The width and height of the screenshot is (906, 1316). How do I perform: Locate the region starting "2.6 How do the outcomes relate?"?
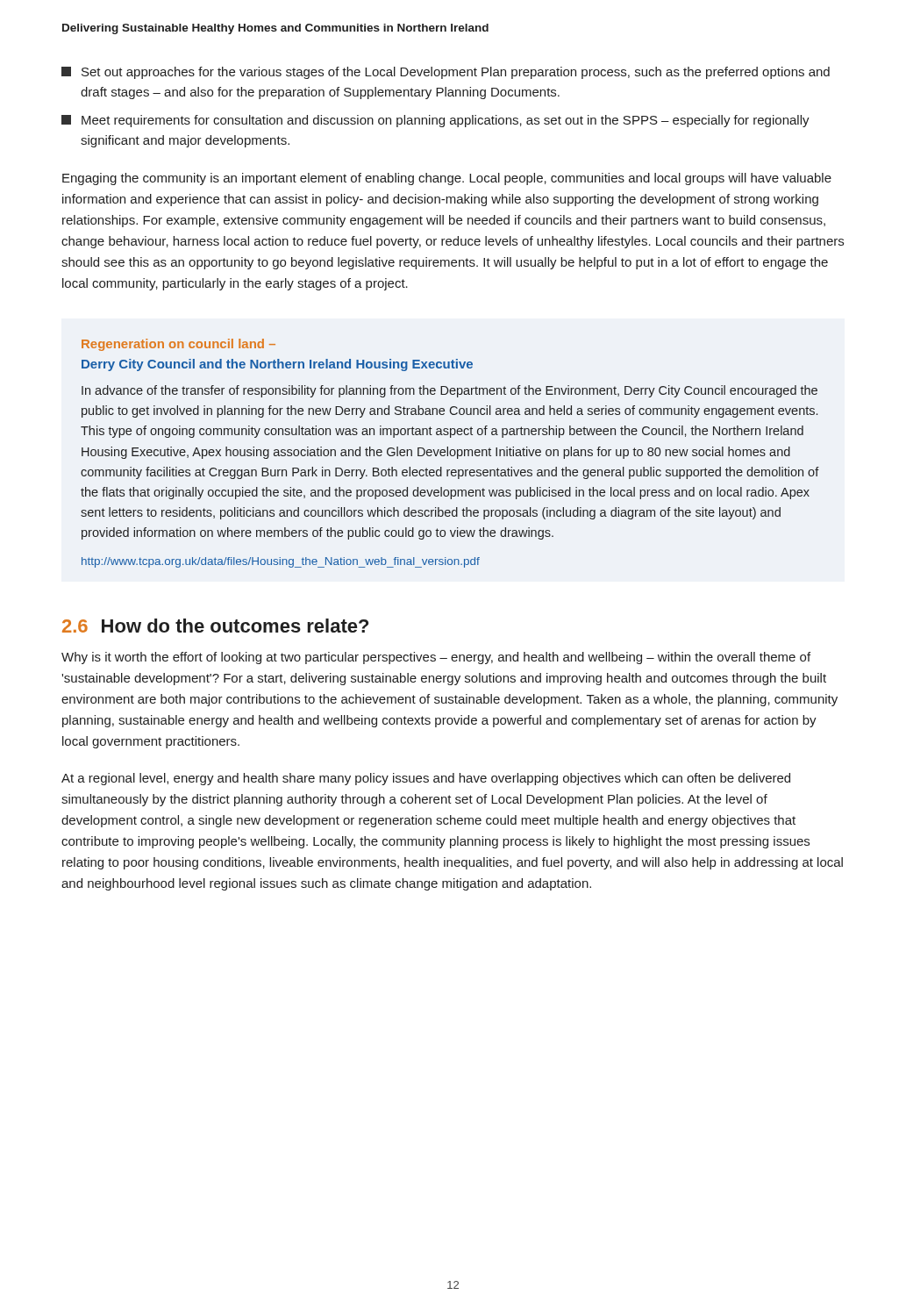pos(216,626)
